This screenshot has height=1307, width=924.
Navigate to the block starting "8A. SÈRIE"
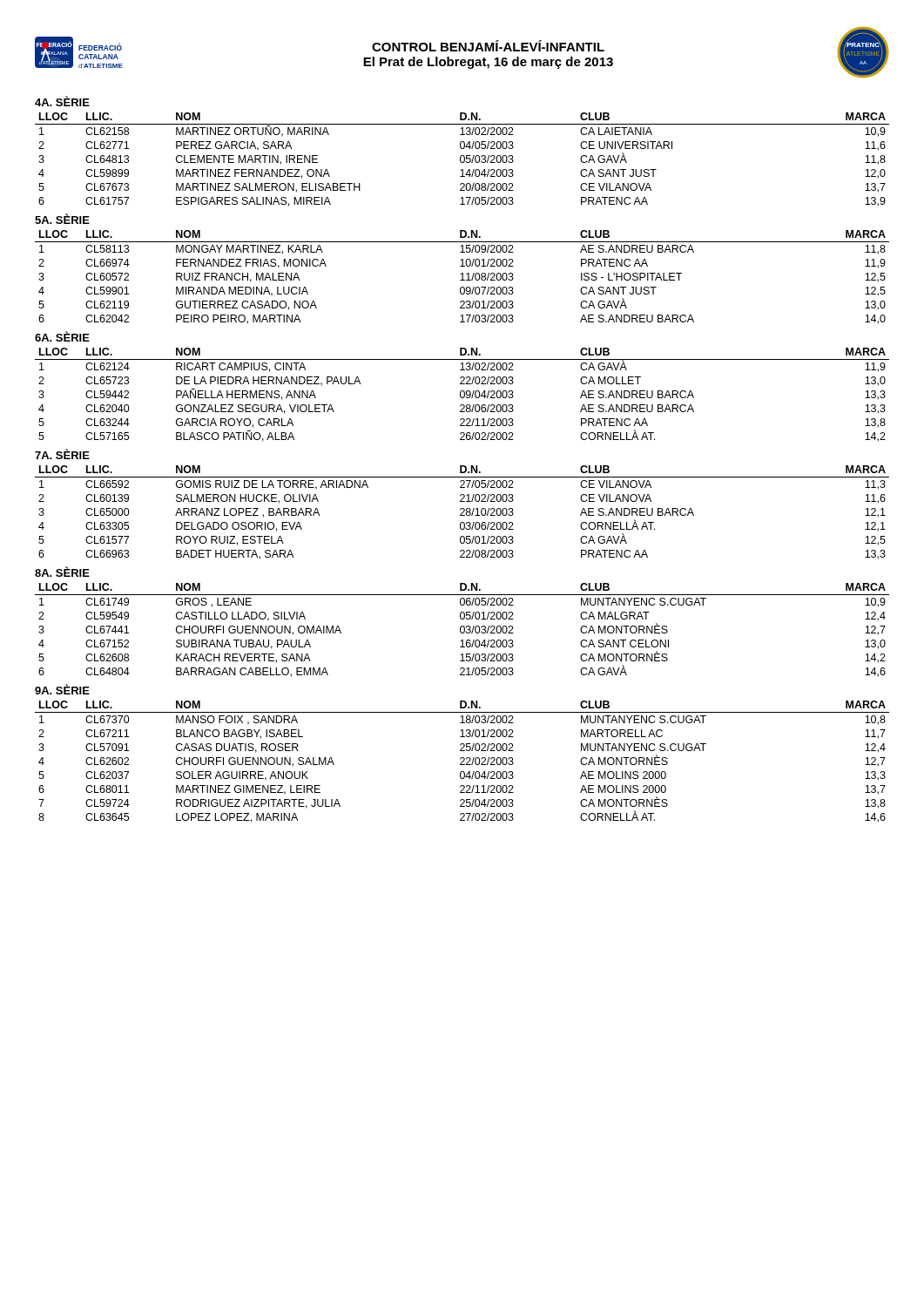point(62,573)
